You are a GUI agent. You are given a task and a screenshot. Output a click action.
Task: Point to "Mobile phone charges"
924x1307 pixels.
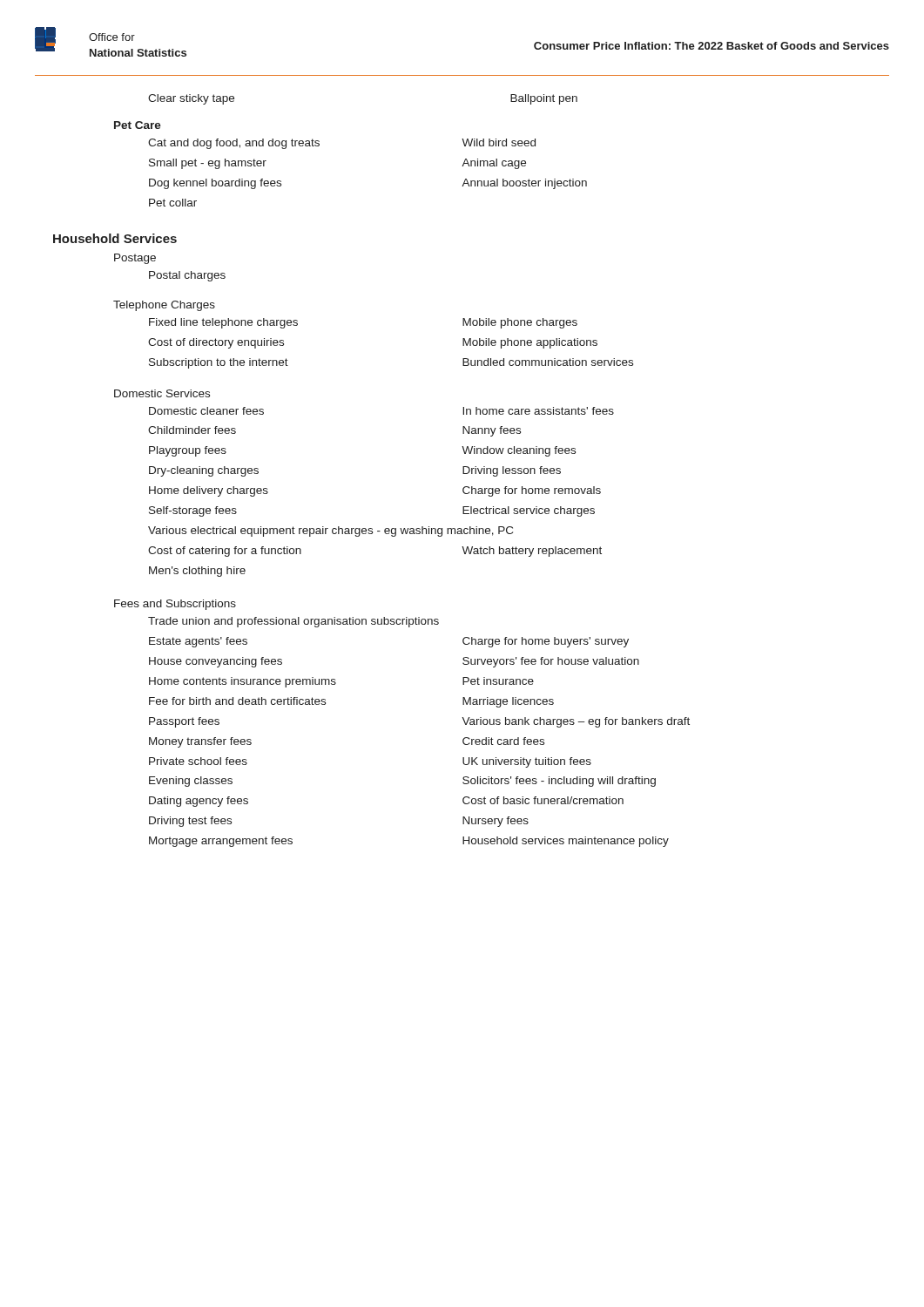coord(520,322)
